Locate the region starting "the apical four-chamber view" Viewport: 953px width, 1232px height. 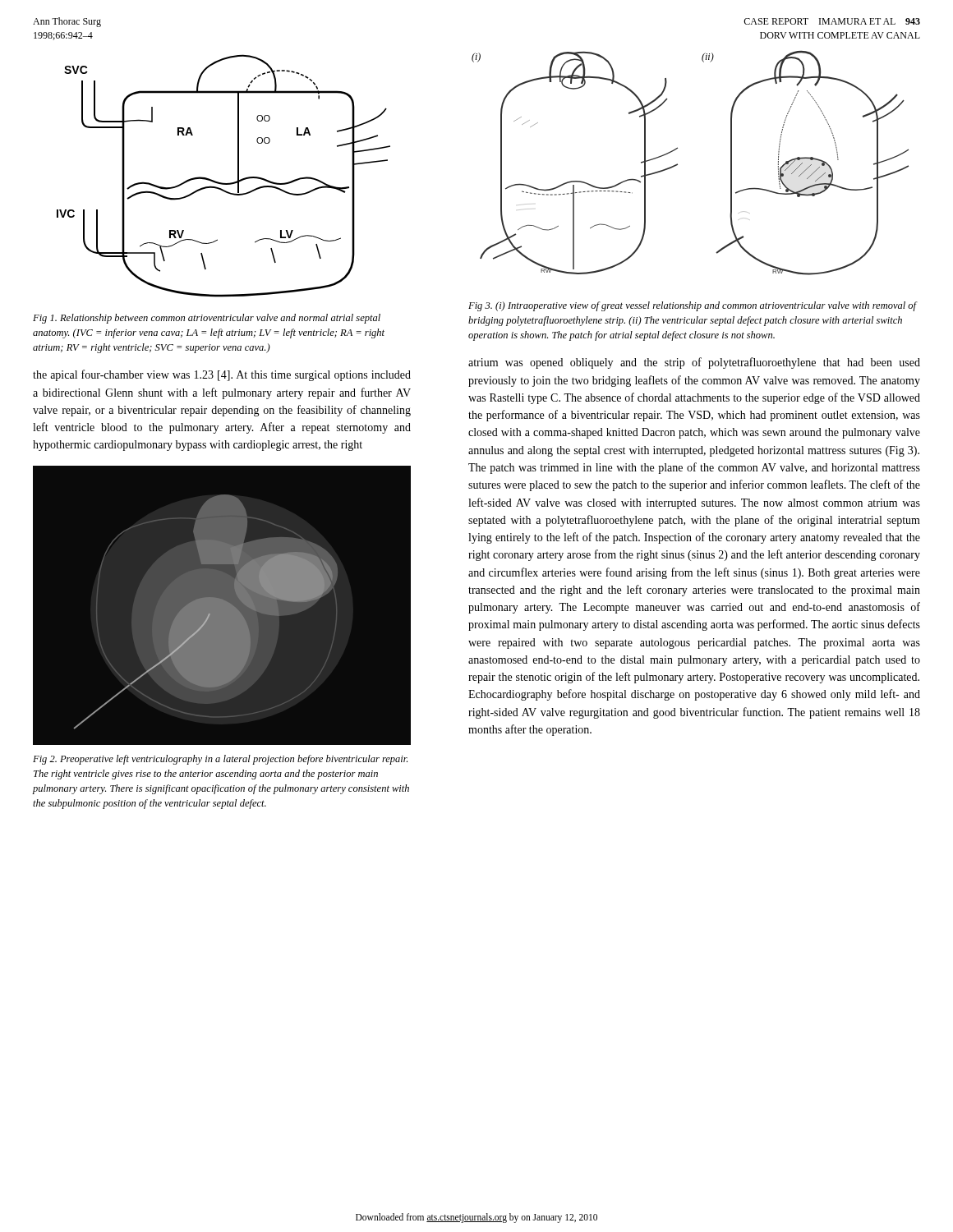click(x=222, y=410)
